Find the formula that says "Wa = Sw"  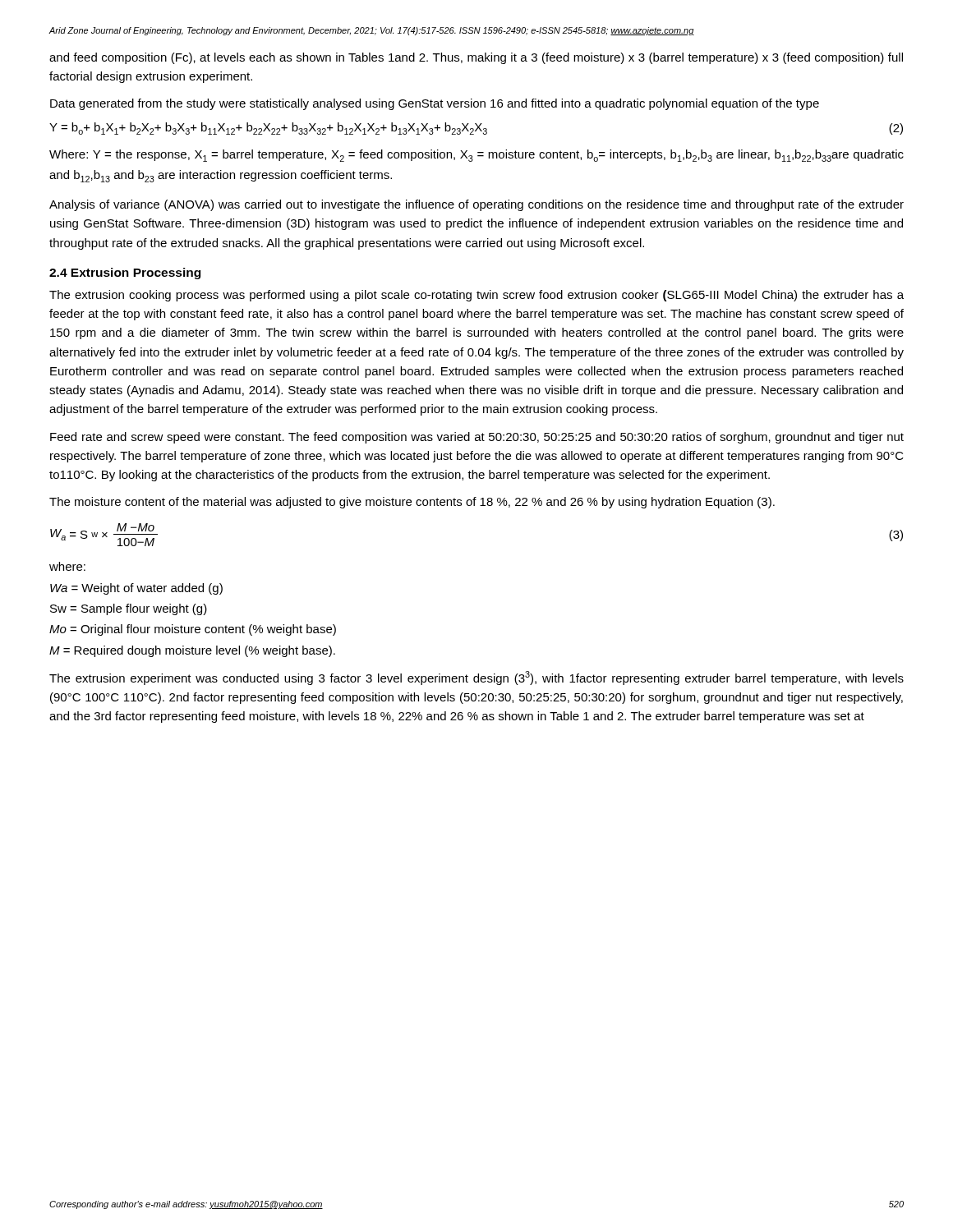[135, 534]
